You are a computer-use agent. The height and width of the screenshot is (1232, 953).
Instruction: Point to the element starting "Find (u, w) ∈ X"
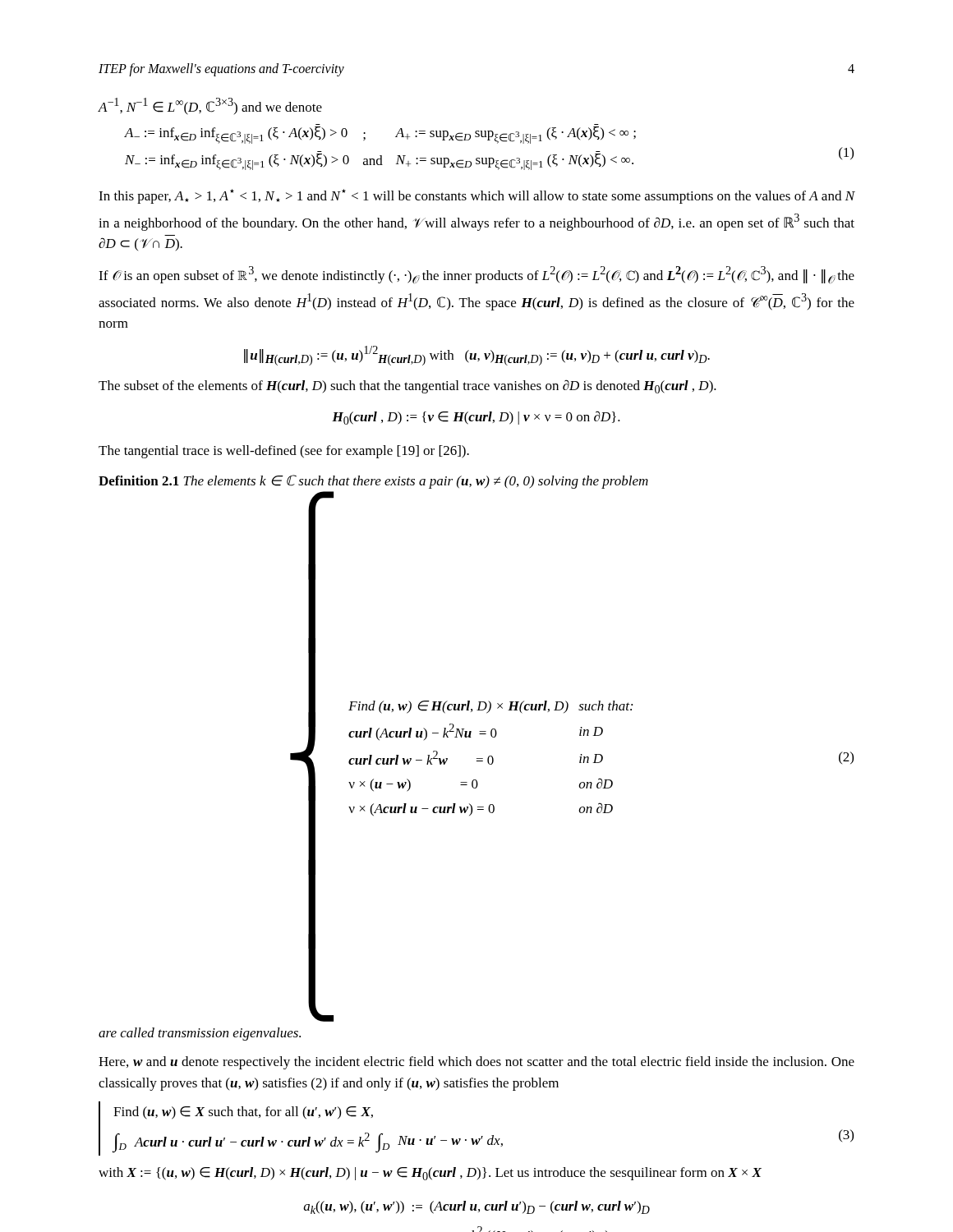pos(476,1129)
